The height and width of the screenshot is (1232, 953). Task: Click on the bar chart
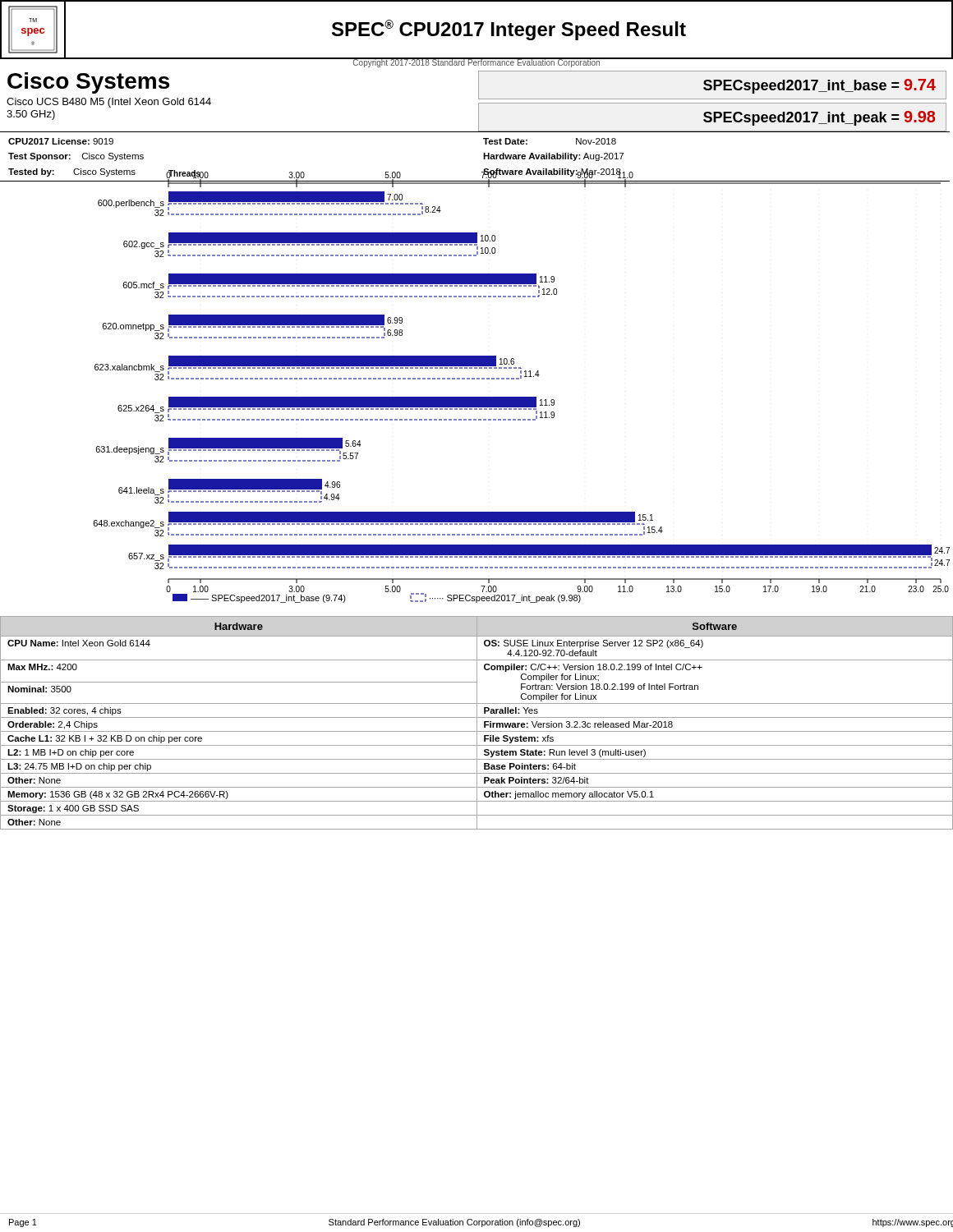(x=476, y=388)
